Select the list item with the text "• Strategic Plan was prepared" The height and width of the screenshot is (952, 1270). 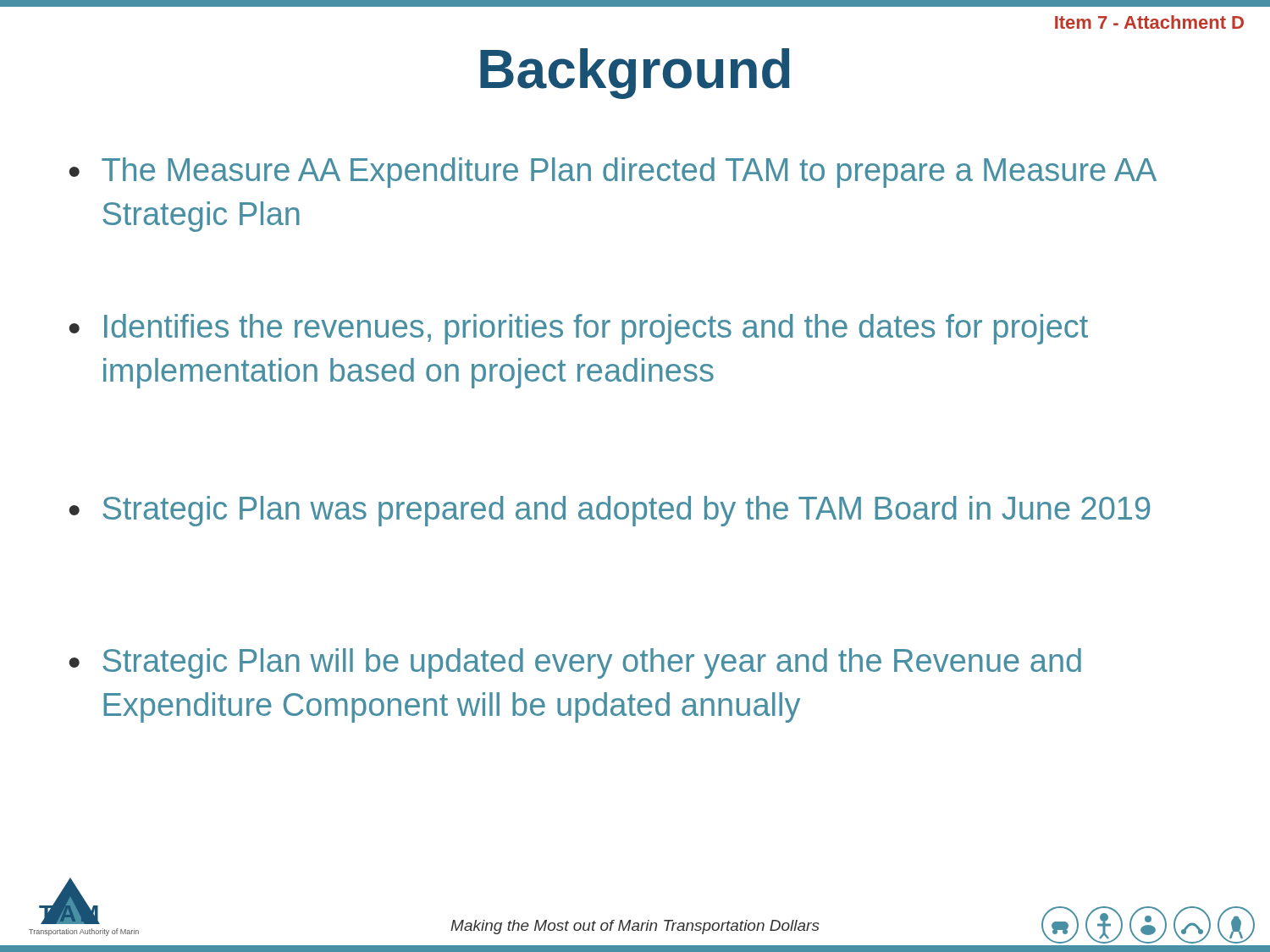pyautogui.click(x=610, y=510)
